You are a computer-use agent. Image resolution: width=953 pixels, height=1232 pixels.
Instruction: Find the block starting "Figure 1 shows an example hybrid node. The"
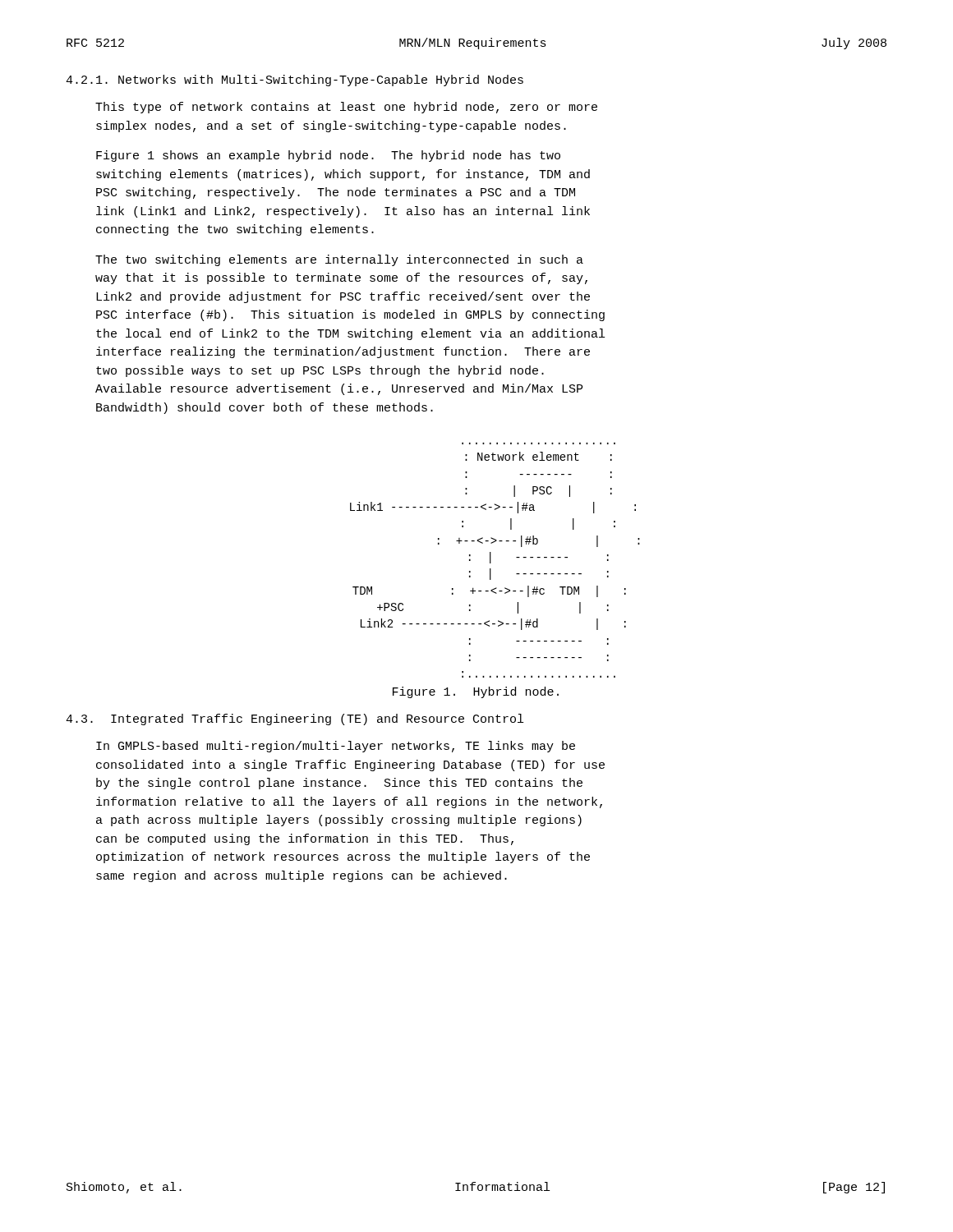[343, 193]
